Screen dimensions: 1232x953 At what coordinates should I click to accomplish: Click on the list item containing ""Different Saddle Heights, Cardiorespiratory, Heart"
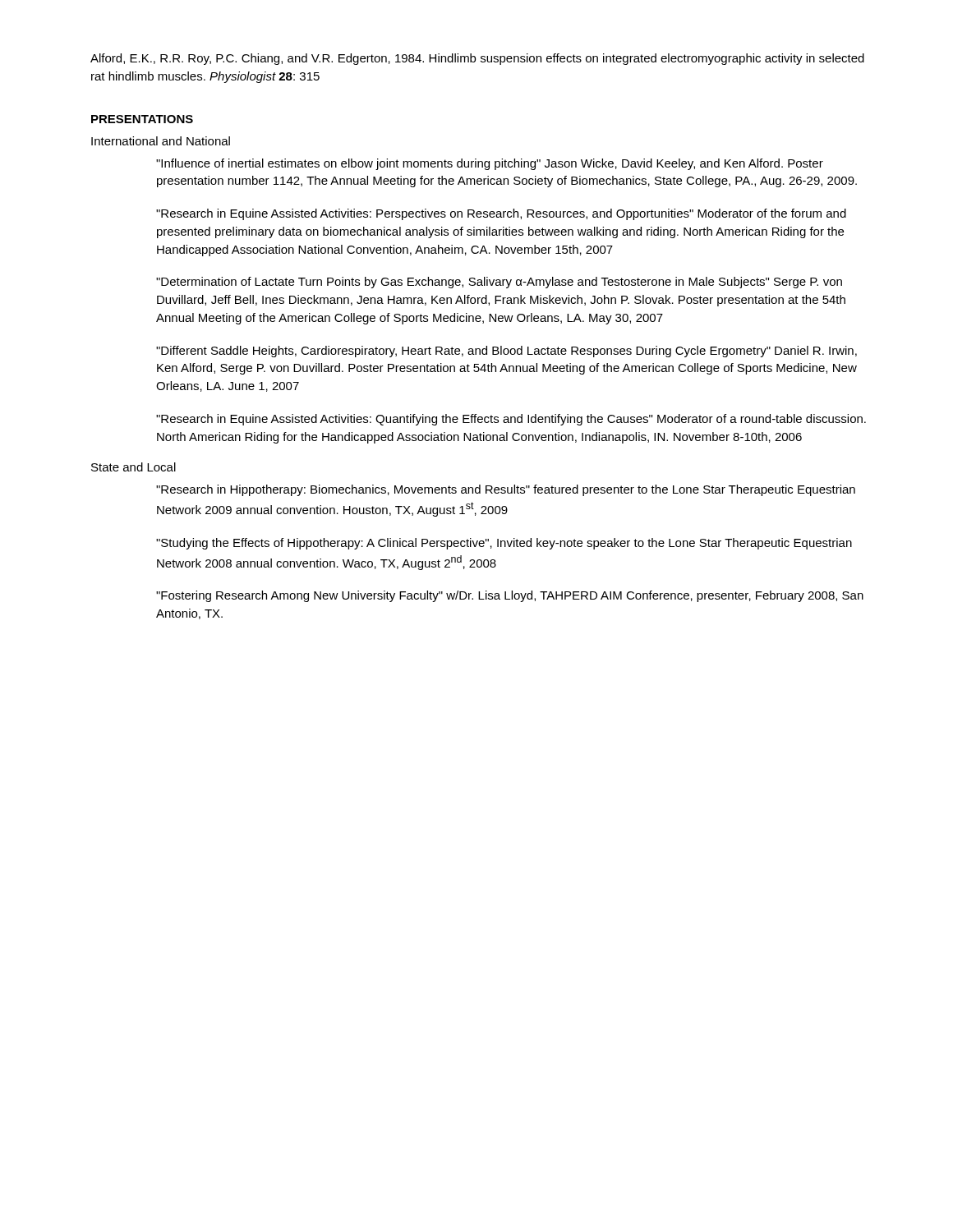[x=507, y=368]
